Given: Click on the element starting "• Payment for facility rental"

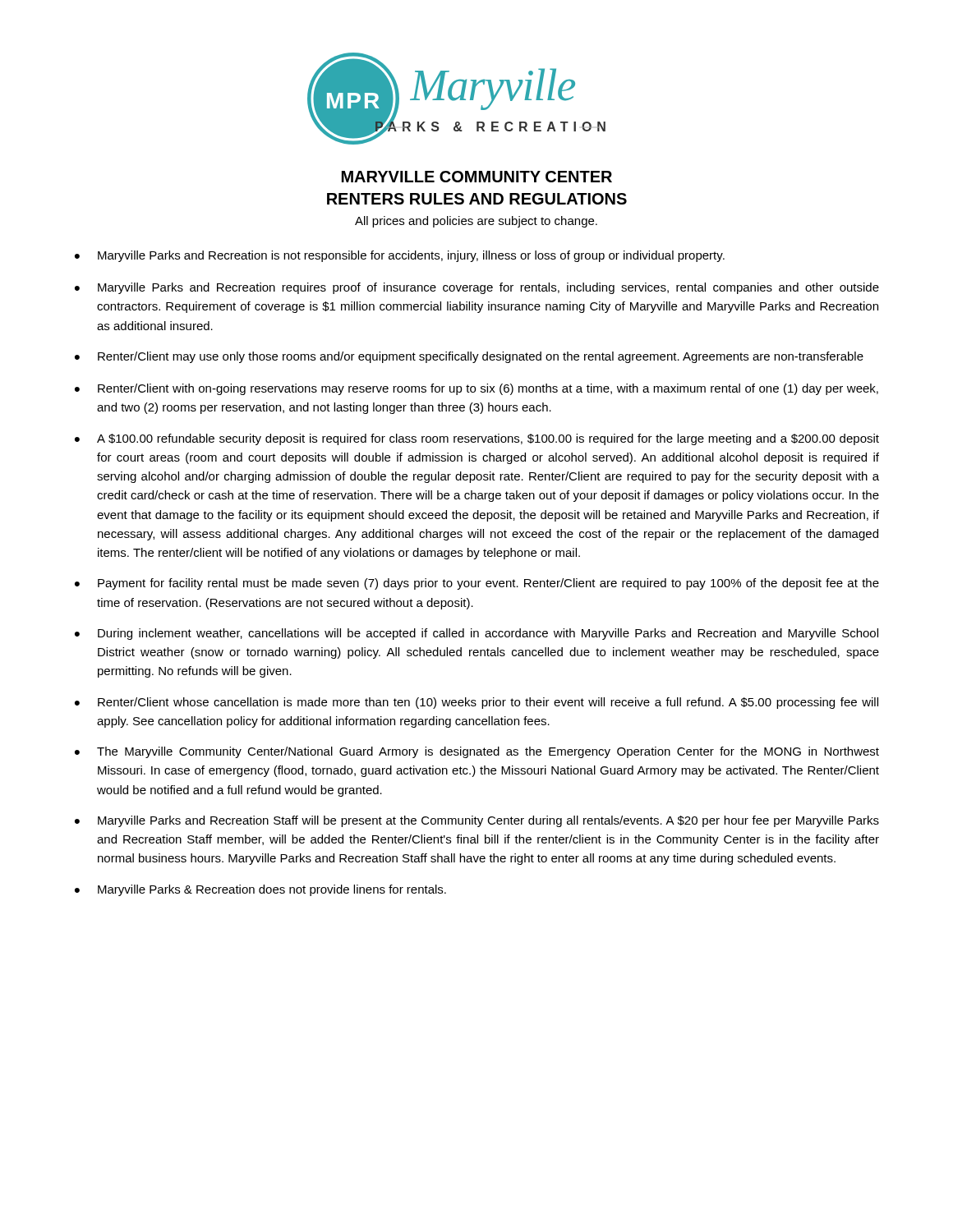Looking at the screenshot, I should click(x=476, y=593).
